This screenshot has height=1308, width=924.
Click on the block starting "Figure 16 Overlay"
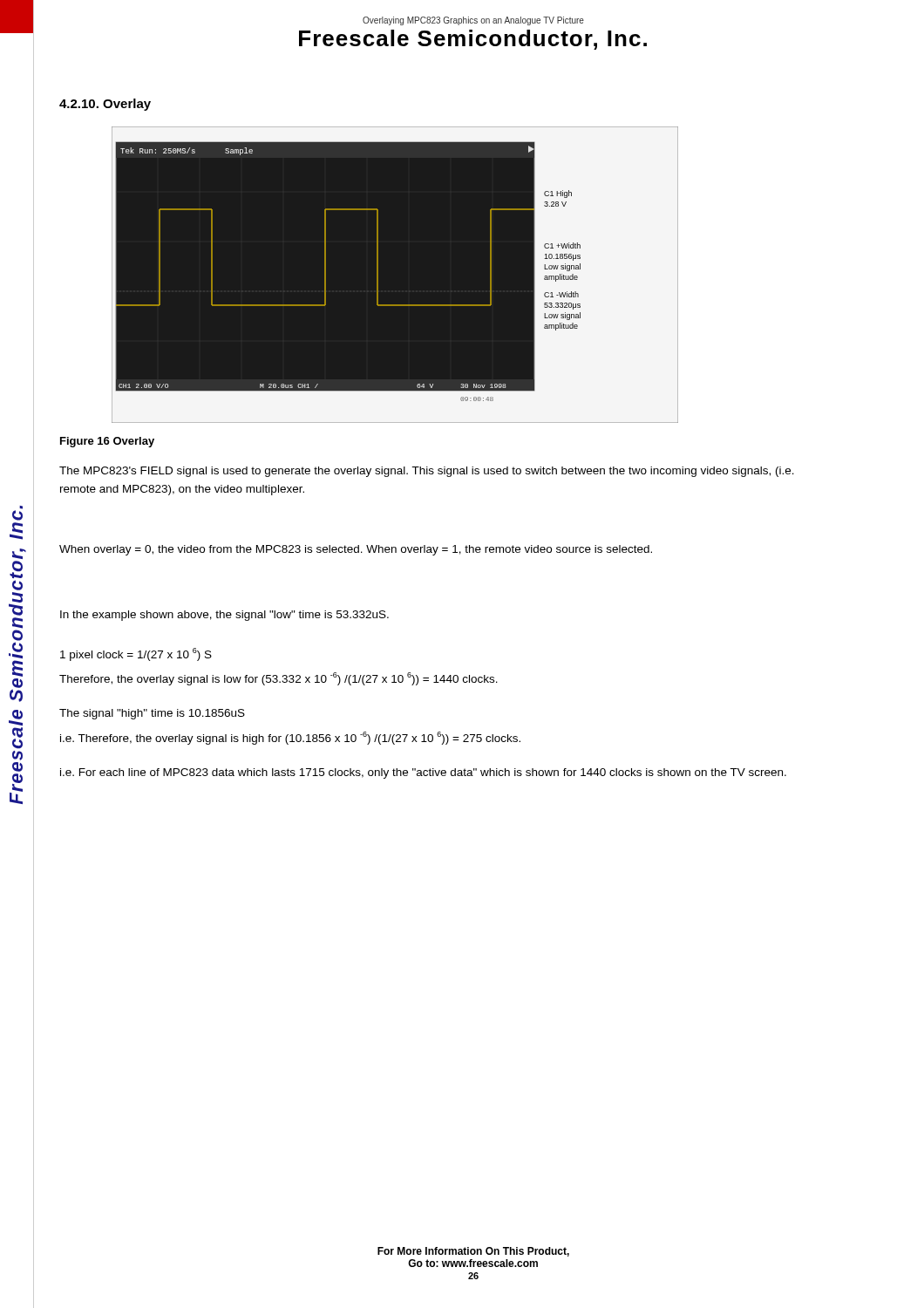pos(107,441)
